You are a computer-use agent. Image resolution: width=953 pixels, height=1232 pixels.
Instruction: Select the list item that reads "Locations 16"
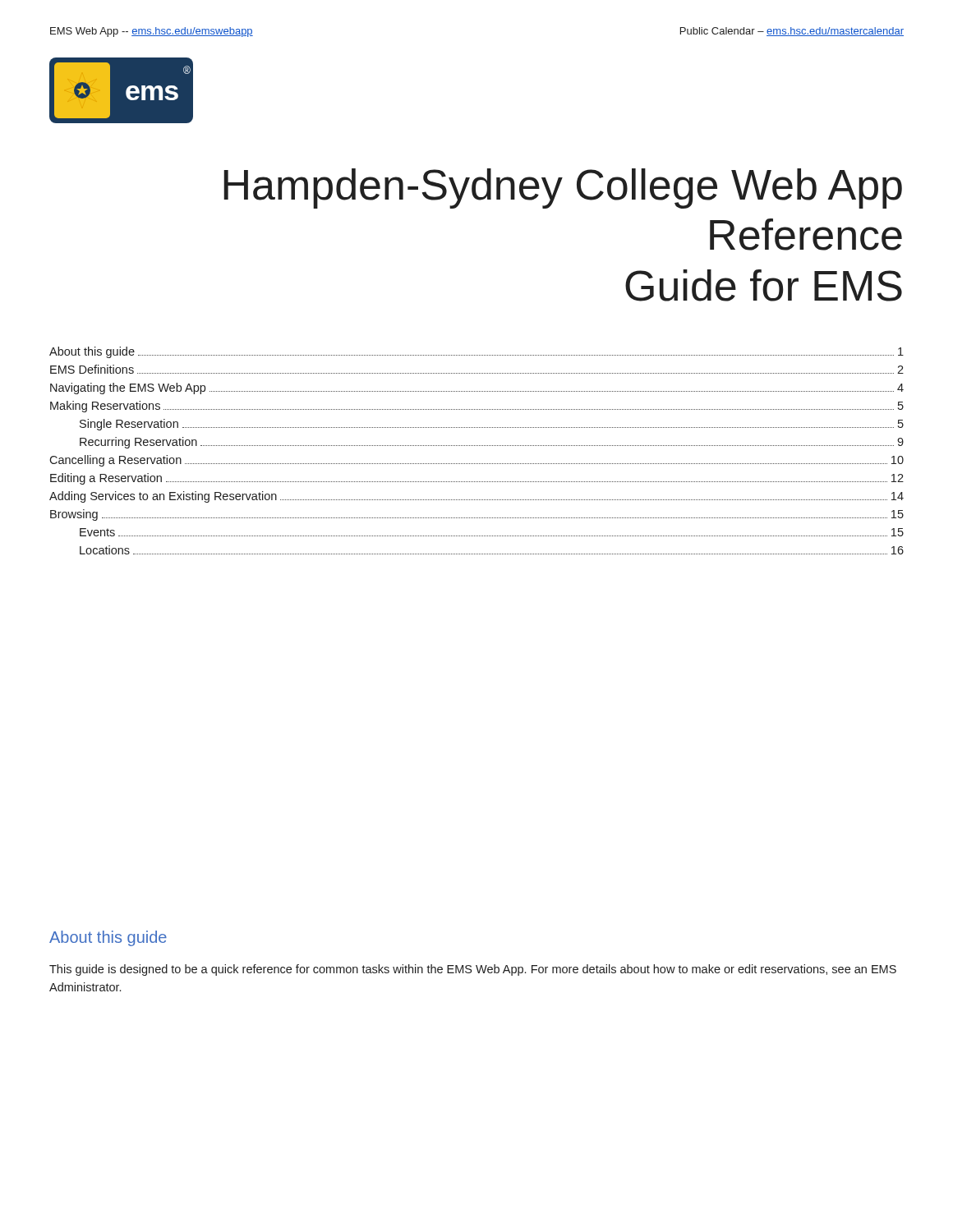pyautogui.click(x=491, y=550)
